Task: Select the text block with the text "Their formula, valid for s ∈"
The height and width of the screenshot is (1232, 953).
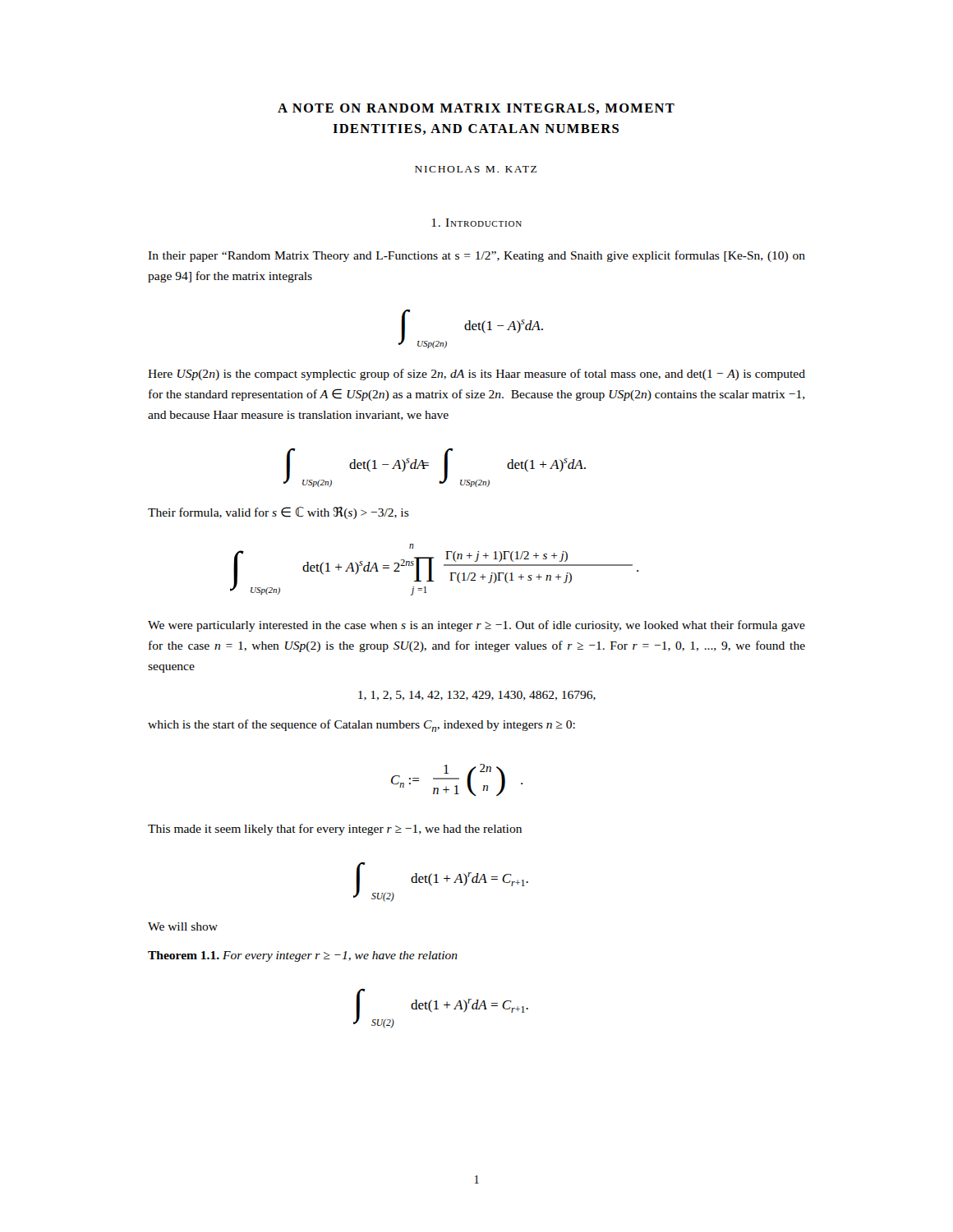Action: [278, 512]
